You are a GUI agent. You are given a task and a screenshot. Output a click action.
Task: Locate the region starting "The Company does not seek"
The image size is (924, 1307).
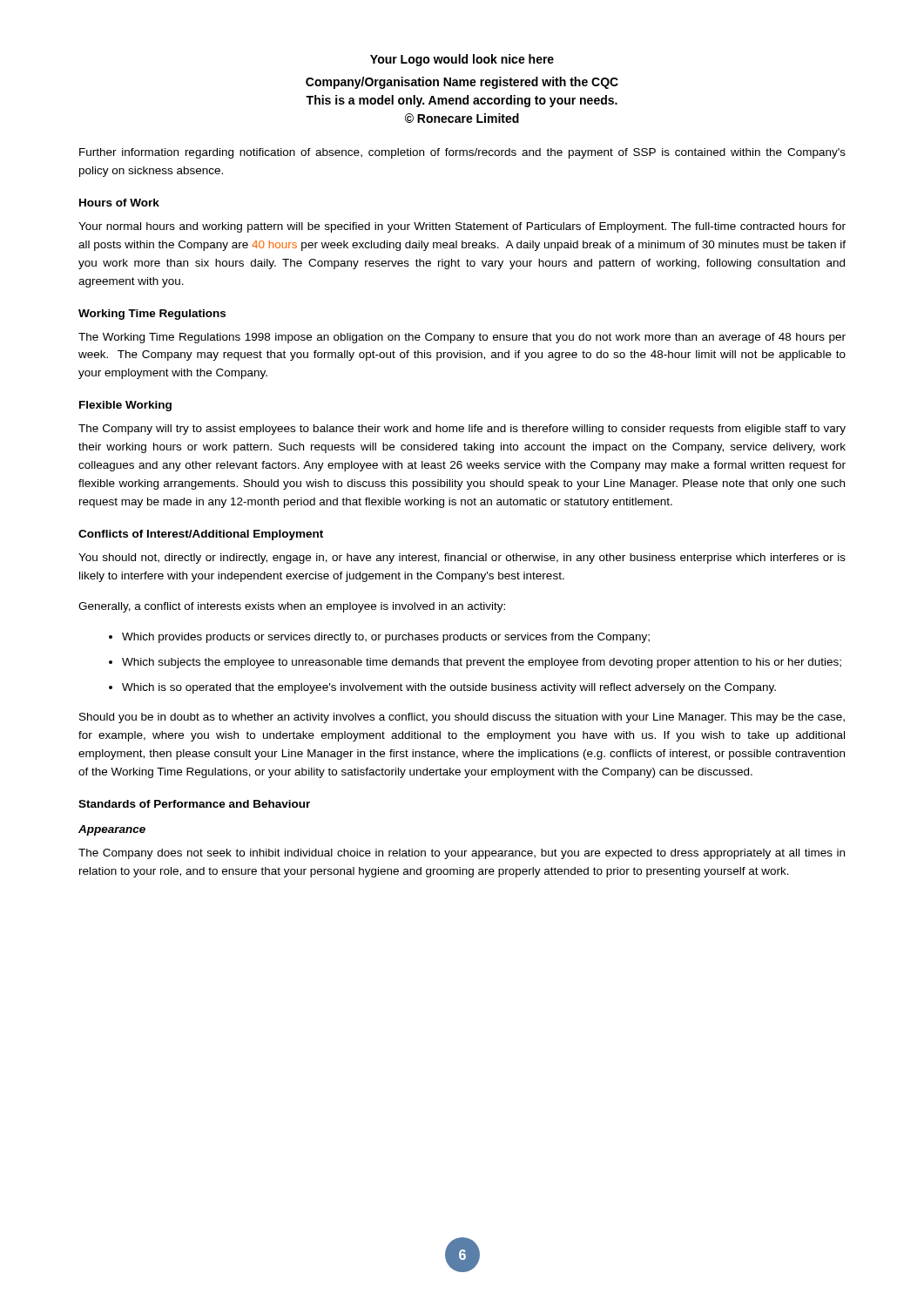click(x=462, y=862)
